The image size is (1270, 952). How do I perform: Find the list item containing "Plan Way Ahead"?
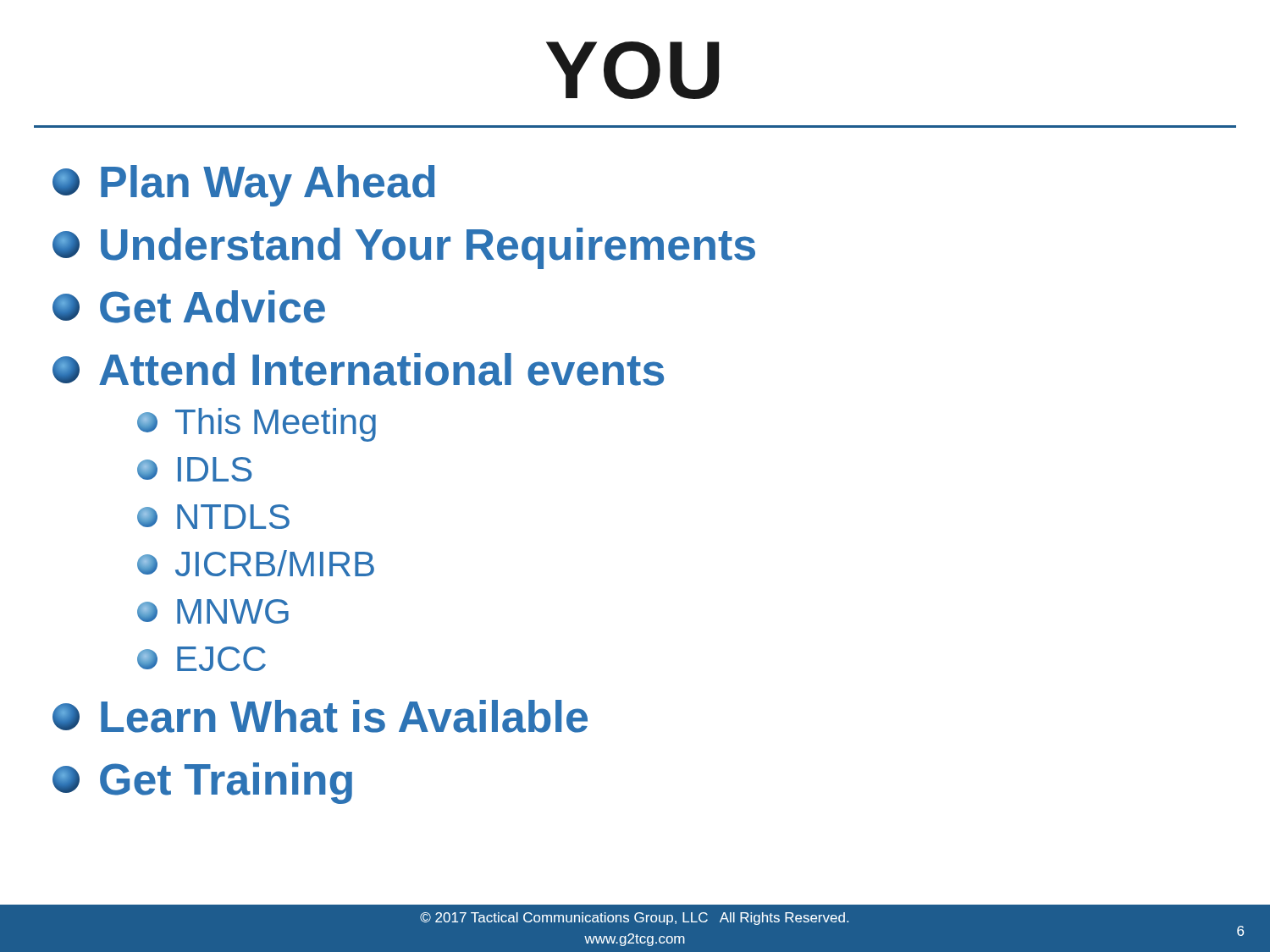pyautogui.click(x=244, y=182)
